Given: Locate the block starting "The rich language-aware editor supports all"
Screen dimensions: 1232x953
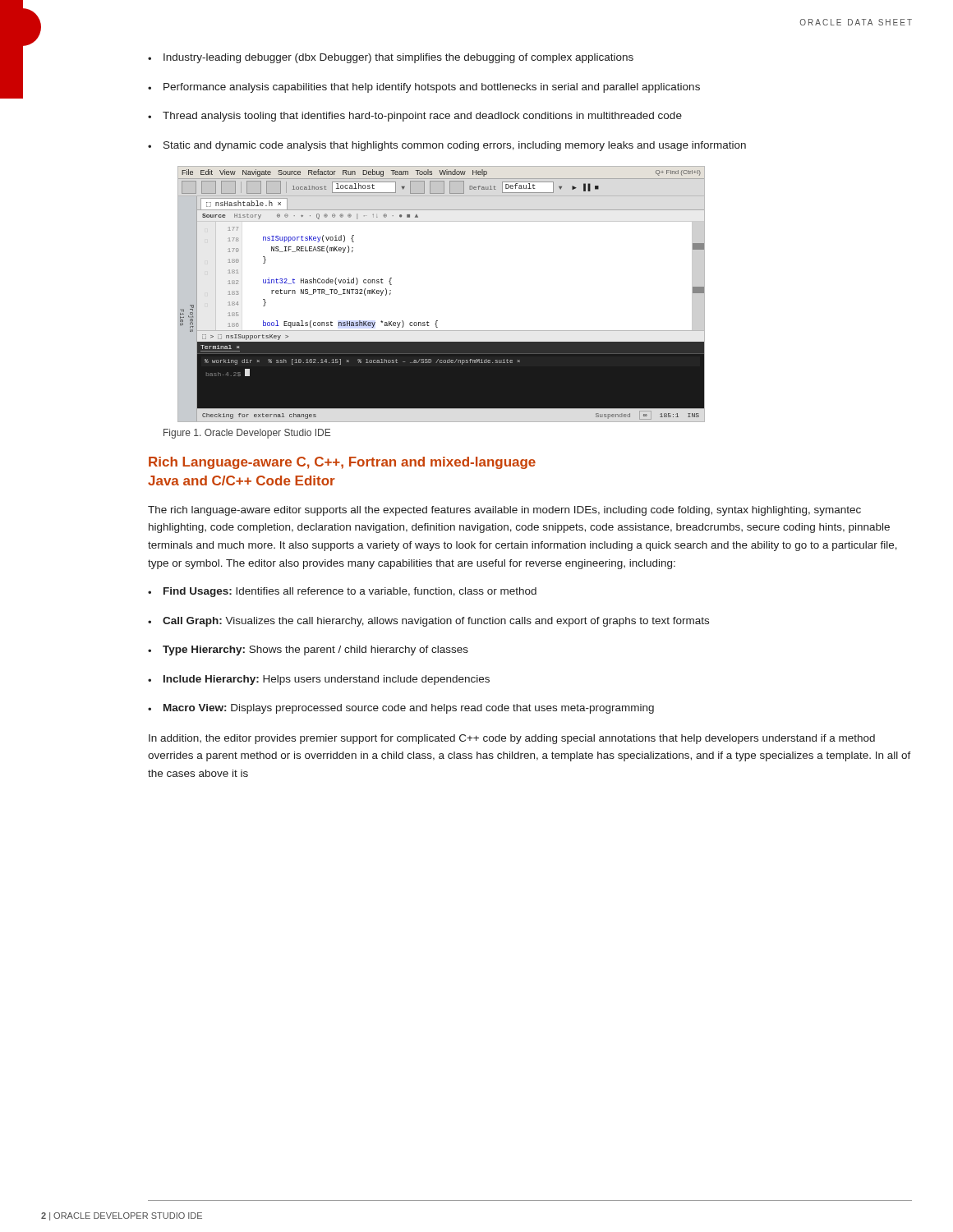Looking at the screenshot, I should 523,536.
